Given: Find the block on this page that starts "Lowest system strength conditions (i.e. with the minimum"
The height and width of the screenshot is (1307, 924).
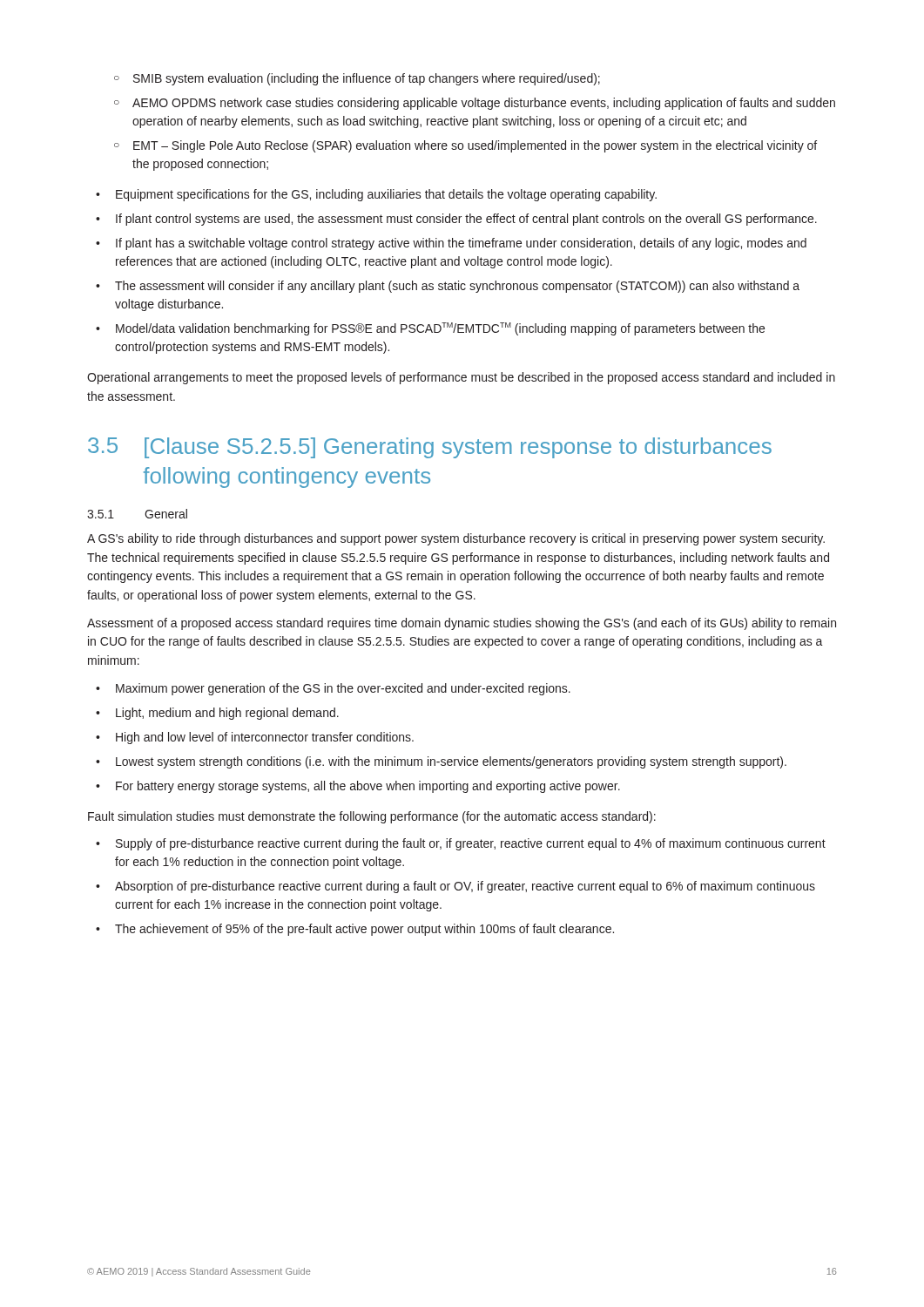Looking at the screenshot, I should (x=466, y=762).
